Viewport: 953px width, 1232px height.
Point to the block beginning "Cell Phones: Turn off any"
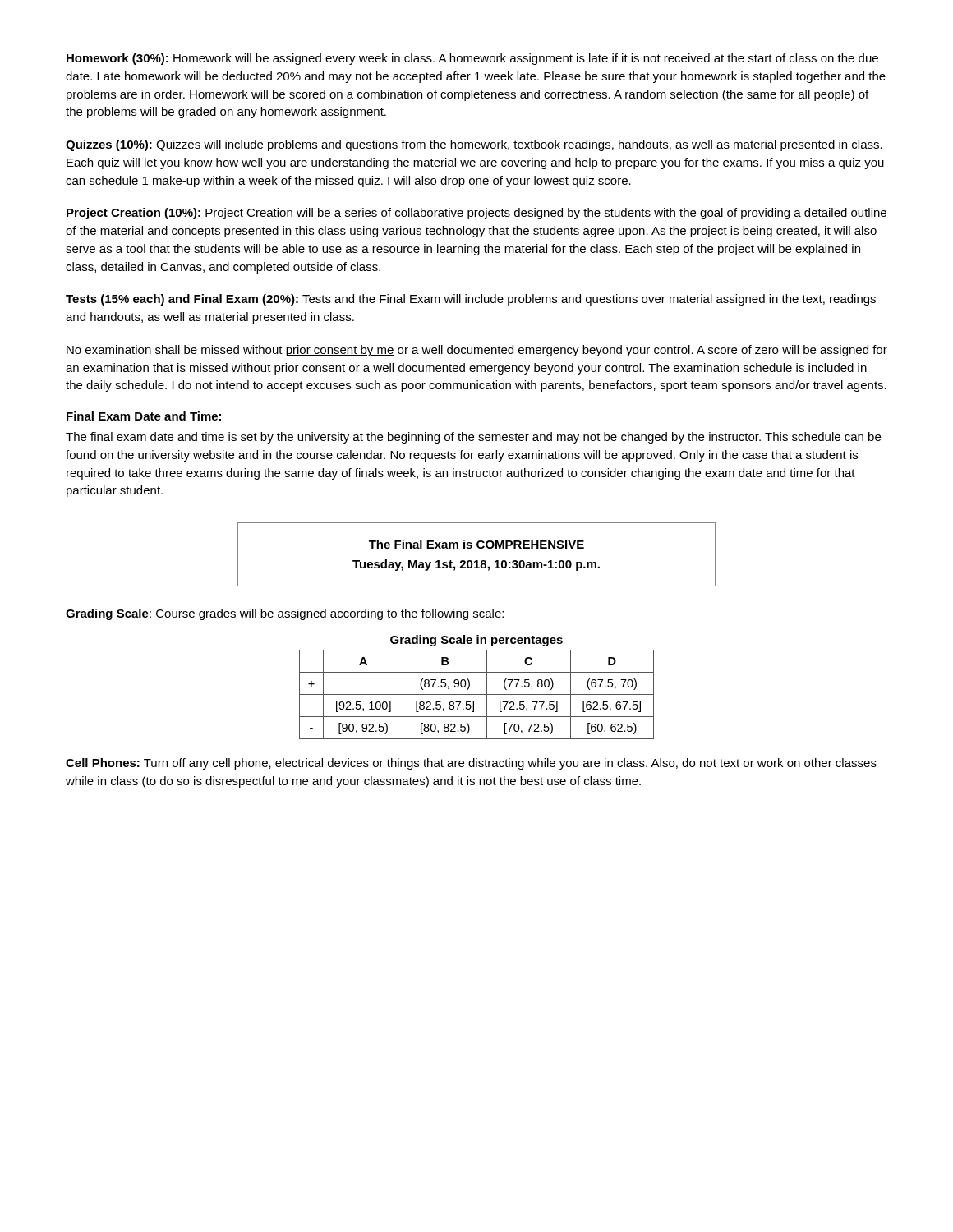point(471,771)
